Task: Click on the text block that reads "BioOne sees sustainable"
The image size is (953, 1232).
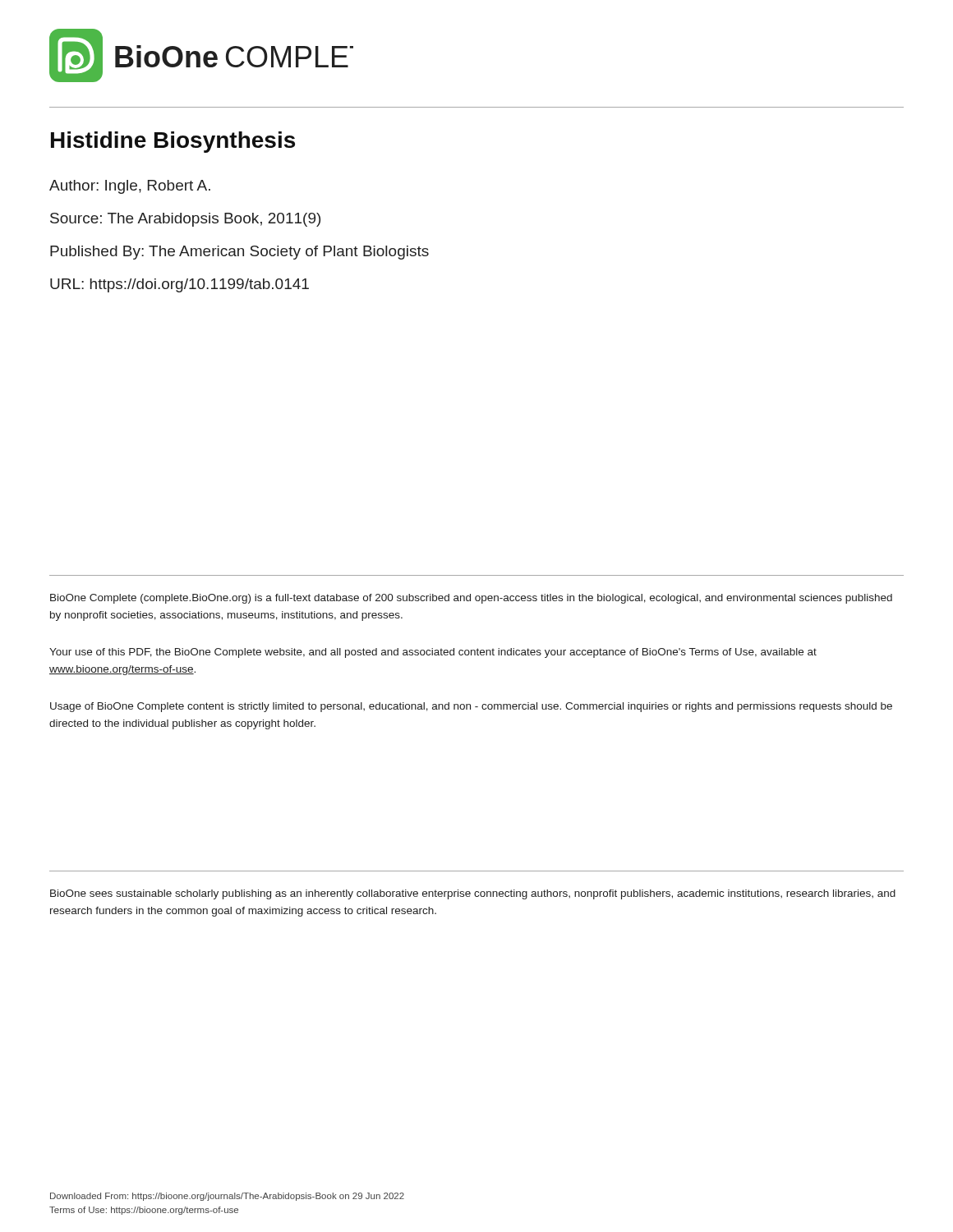Action: [x=472, y=902]
